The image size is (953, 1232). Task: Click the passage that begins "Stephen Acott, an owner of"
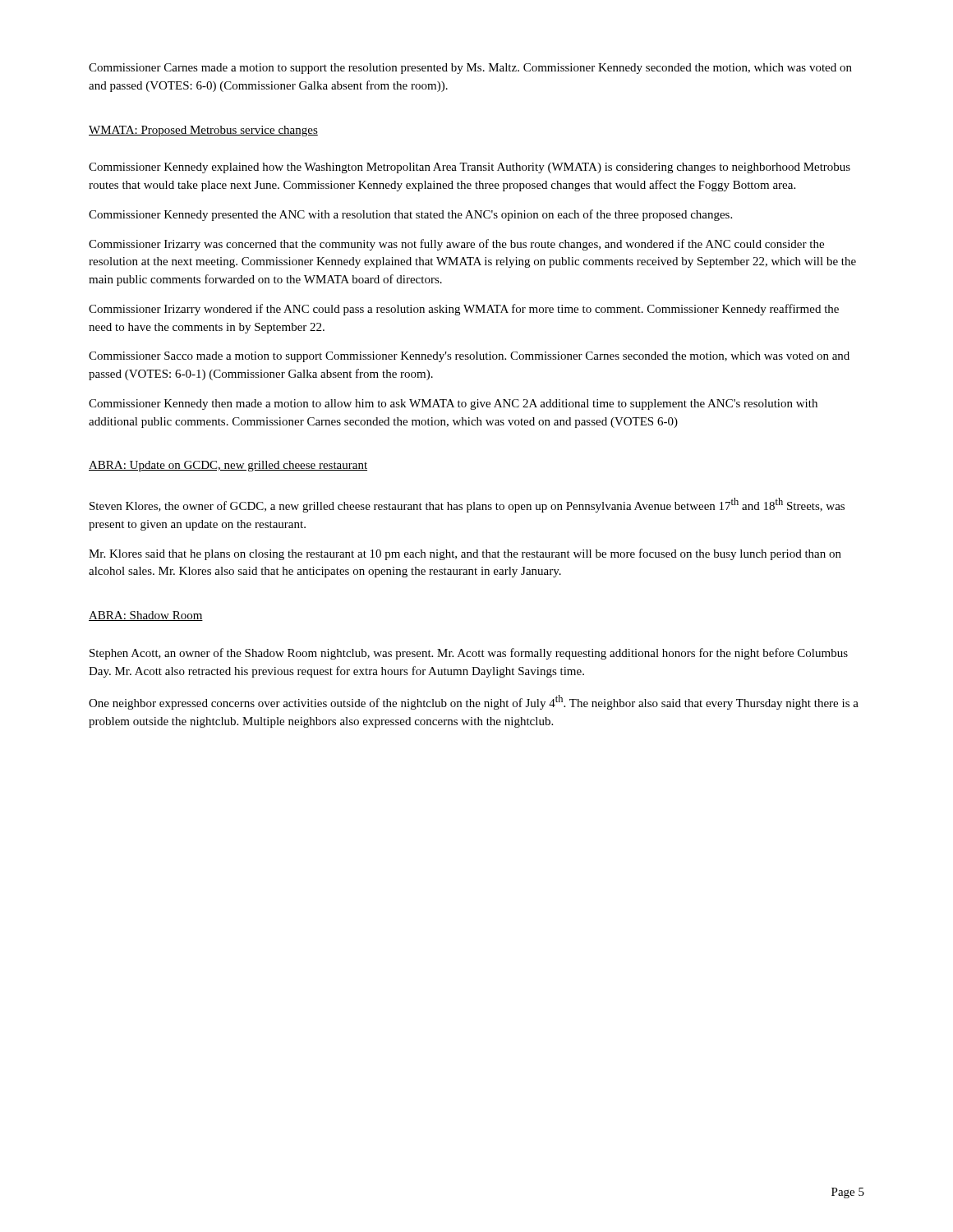468,662
